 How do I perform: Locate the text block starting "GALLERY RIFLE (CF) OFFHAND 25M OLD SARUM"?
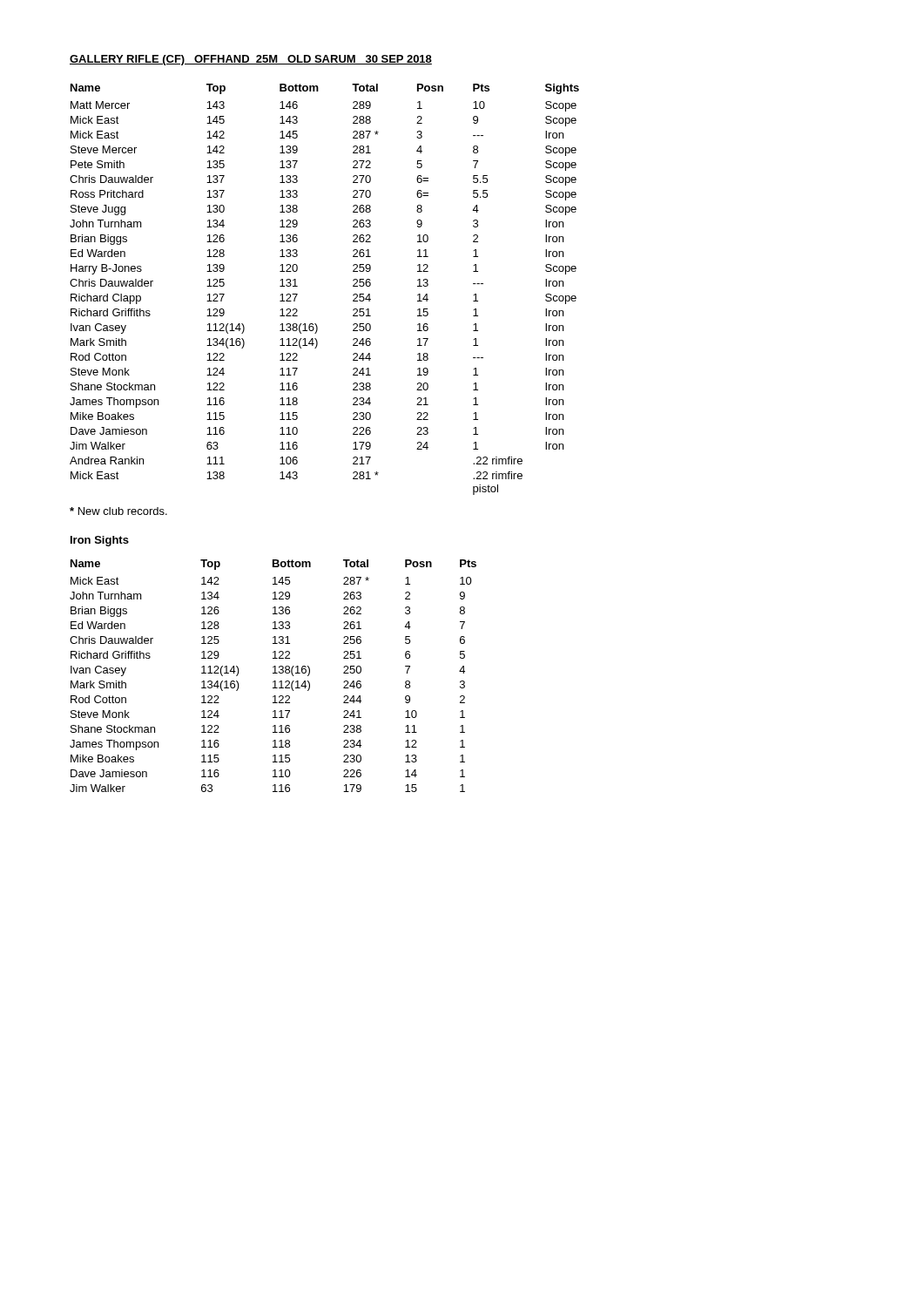251,59
